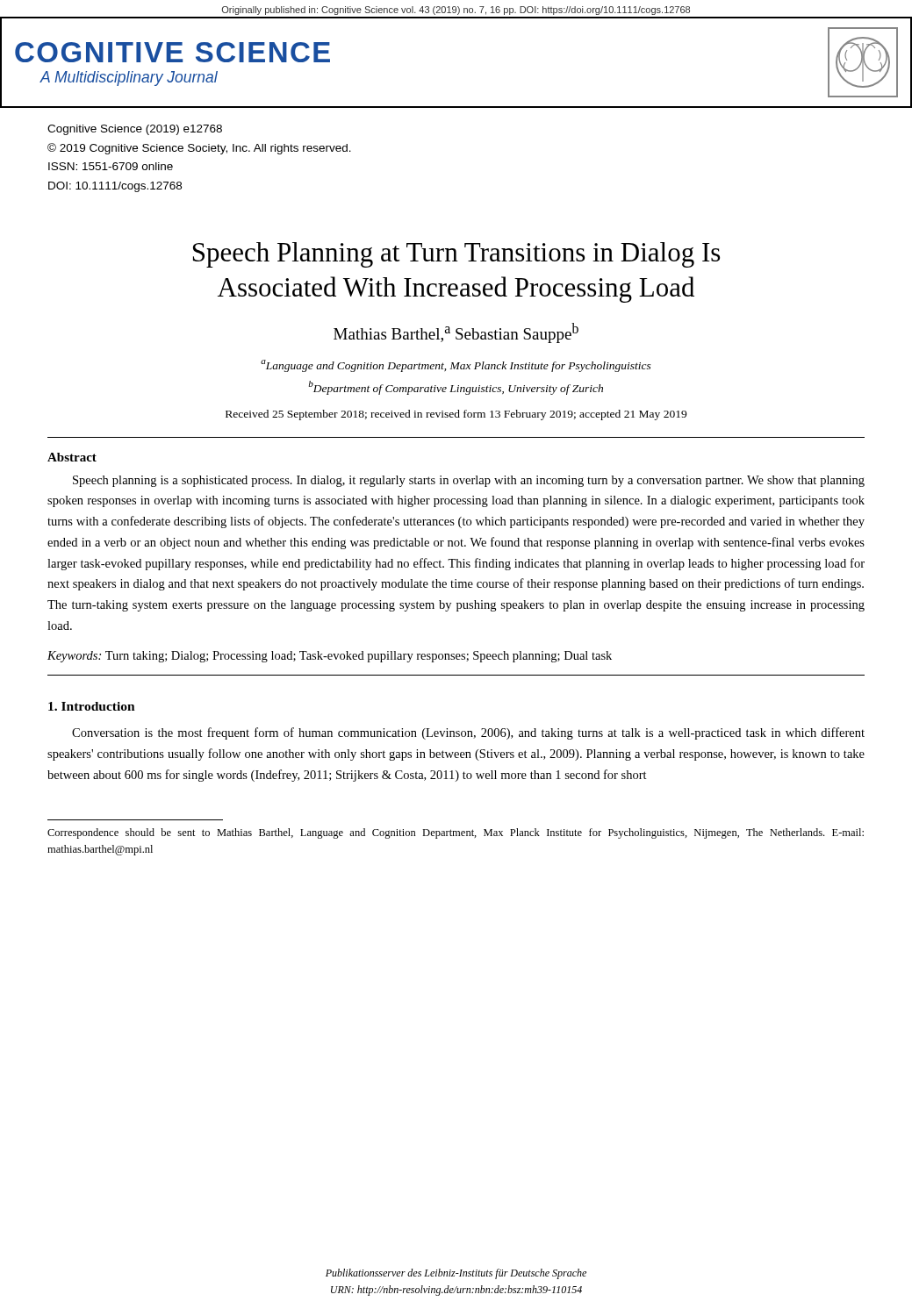The image size is (912, 1316).
Task: Navigate to the block starting "Correspondence should be sent to Mathias"
Action: pyautogui.click(x=456, y=841)
